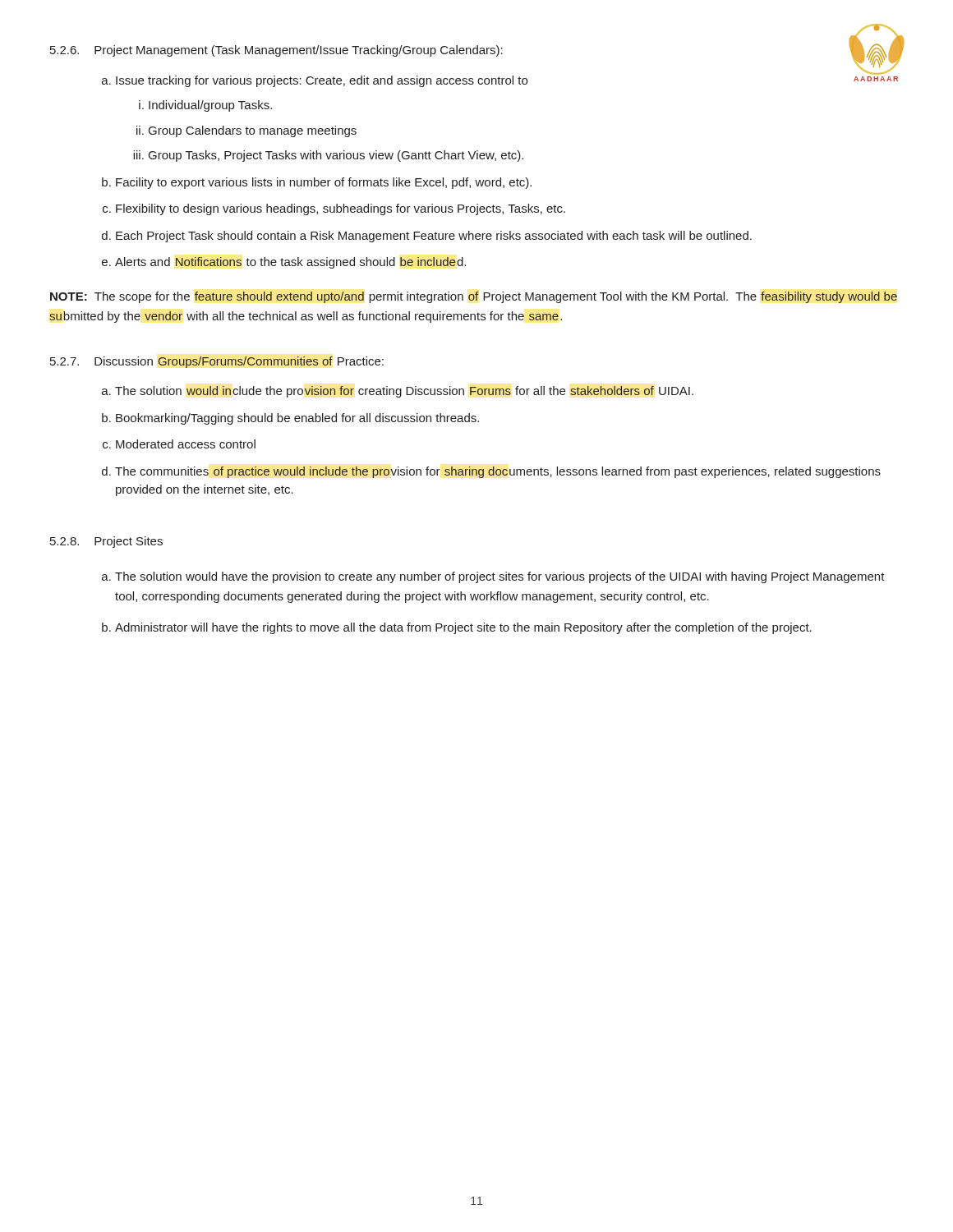Locate the logo
Viewport: 953px width, 1232px height.
click(877, 55)
